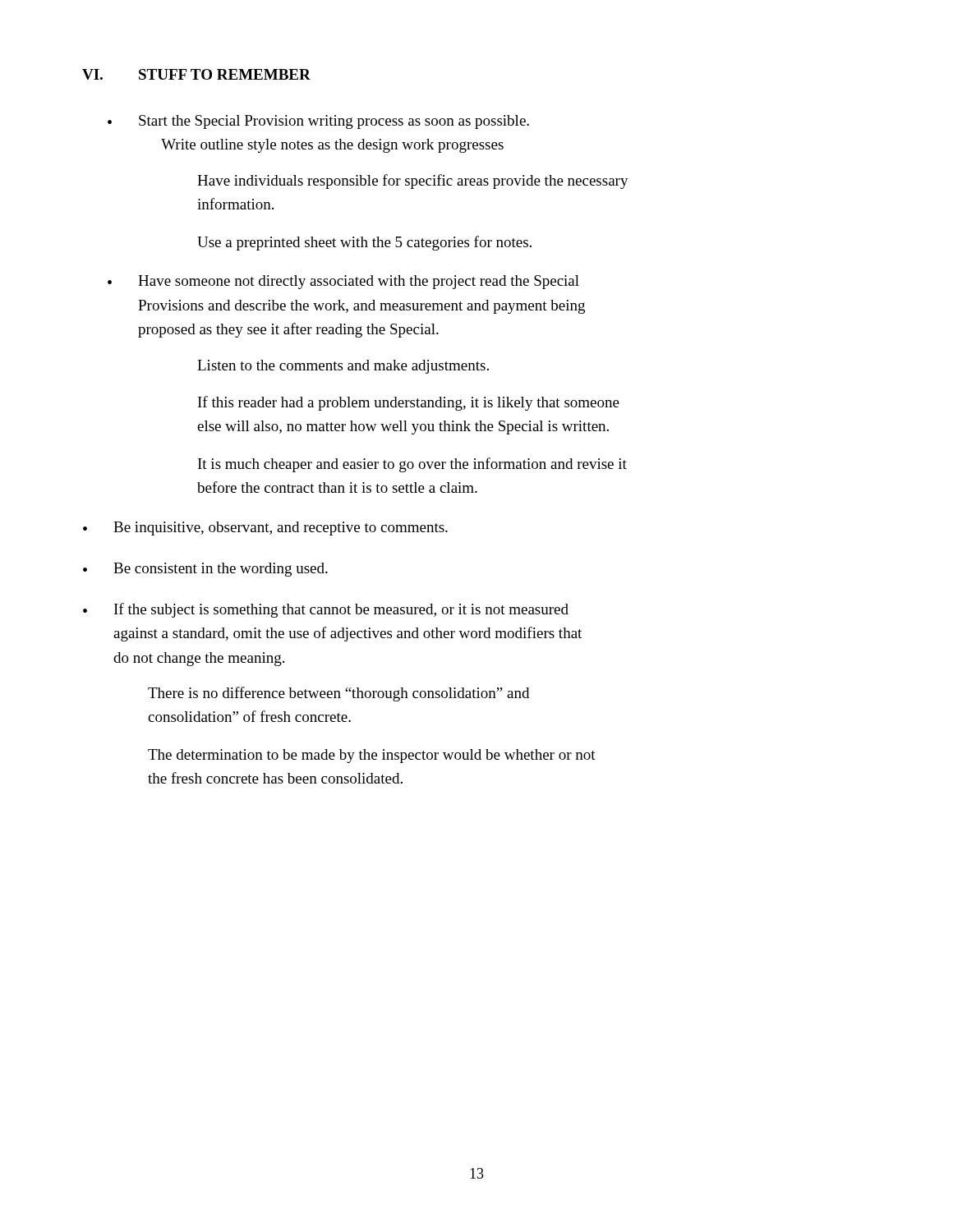This screenshot has height=1232, width=953.
Task: Point to the block beginning "• Start the Special Provision"
Action: (x=489, y=181)
